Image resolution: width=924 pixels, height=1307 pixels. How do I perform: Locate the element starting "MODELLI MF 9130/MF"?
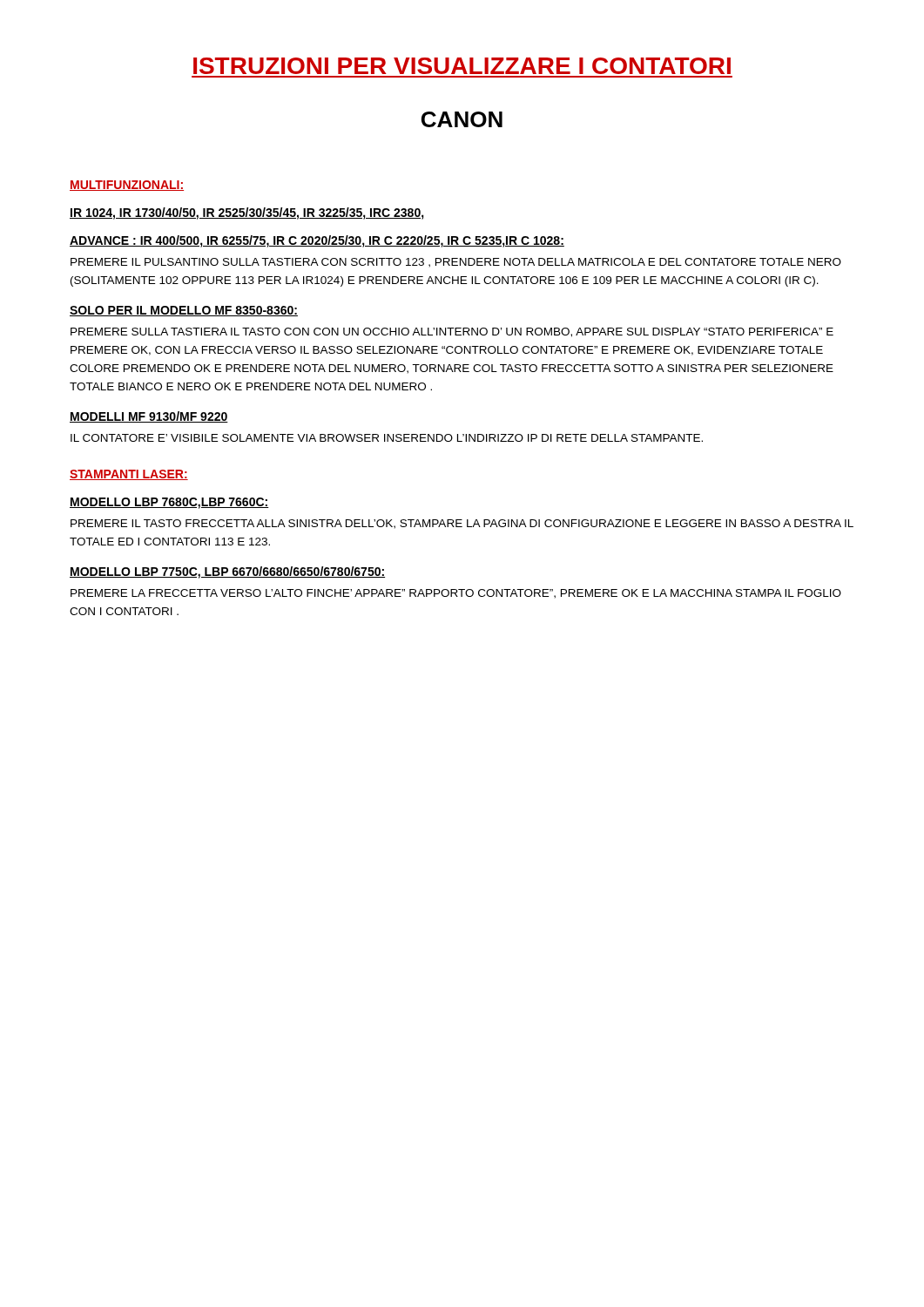[x=149, y=416]
